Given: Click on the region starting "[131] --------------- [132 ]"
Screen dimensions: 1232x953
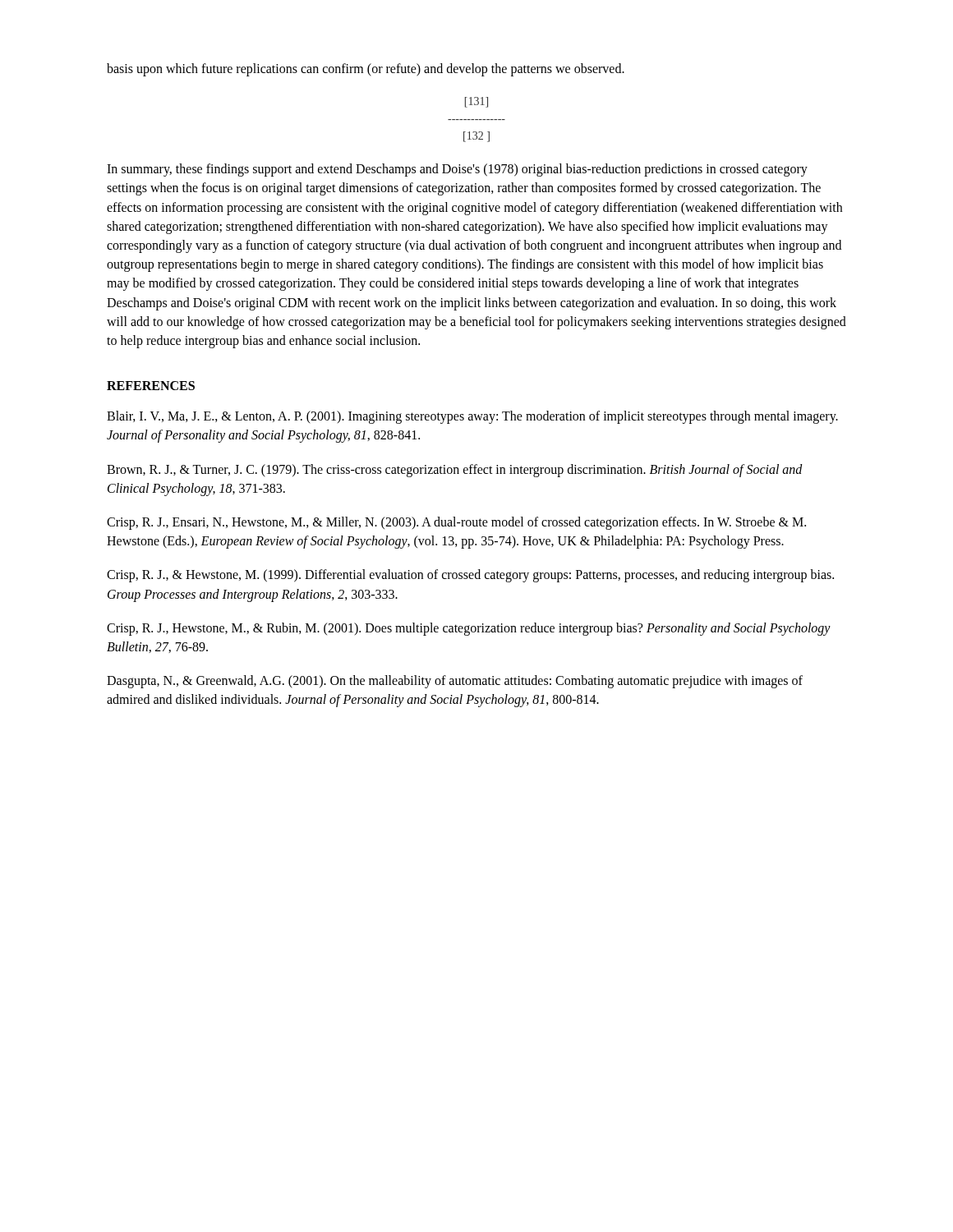Looking at the screenshot, I should click(x=476, y=119).
